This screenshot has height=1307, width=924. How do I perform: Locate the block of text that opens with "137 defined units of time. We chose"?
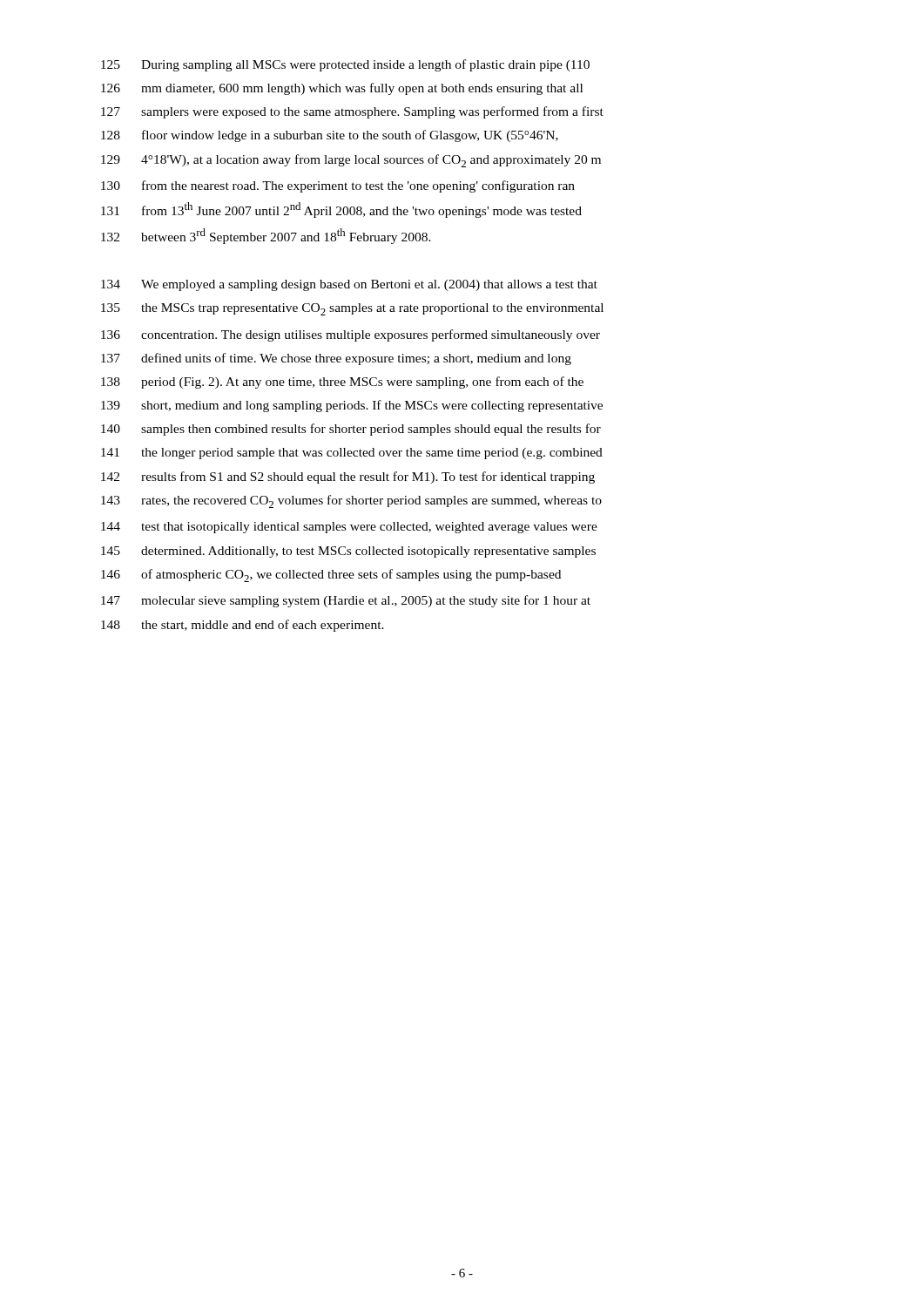pyautogui.click(x=471, y=358)
